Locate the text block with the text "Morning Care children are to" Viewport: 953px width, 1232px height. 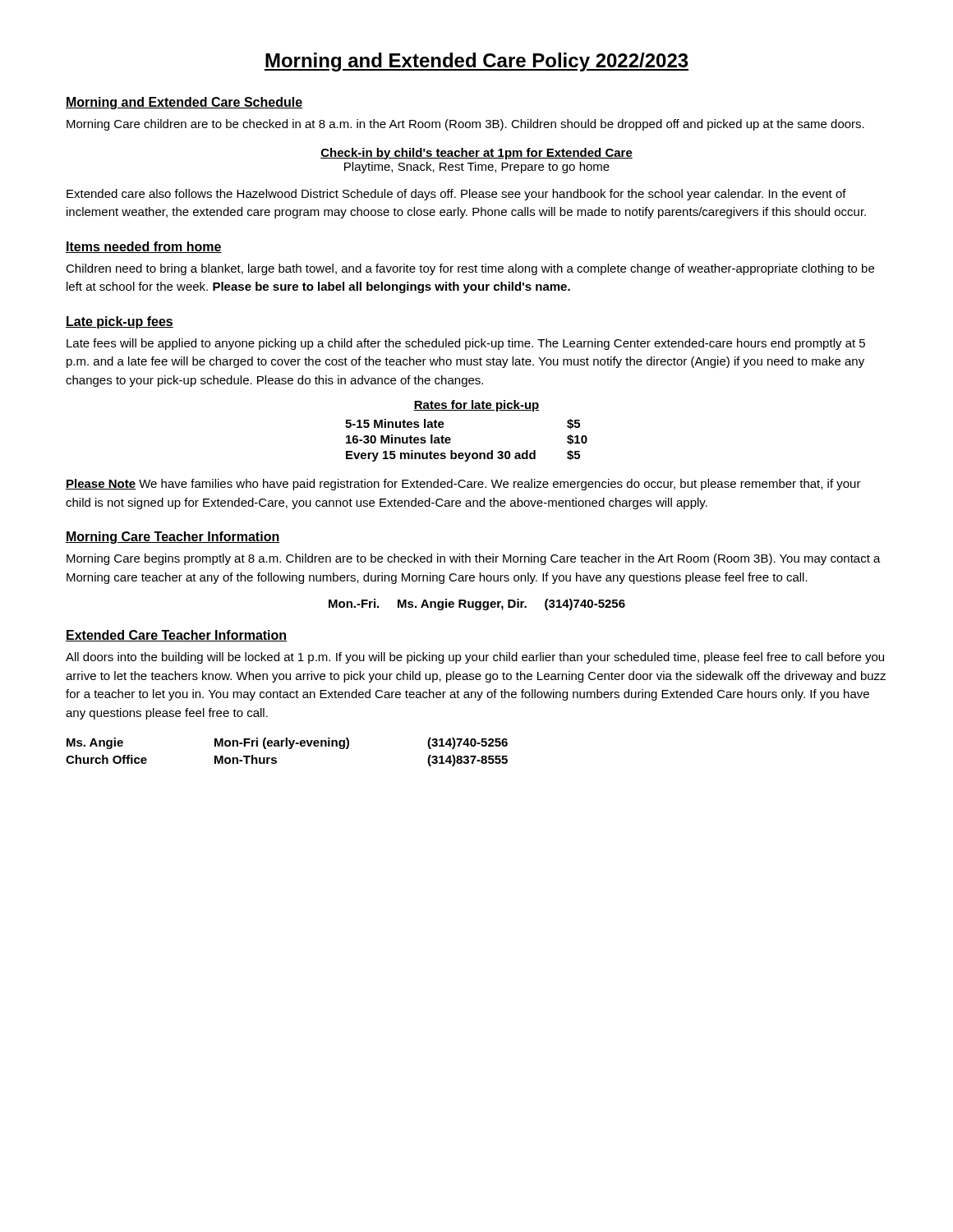[x=465, y=124]
